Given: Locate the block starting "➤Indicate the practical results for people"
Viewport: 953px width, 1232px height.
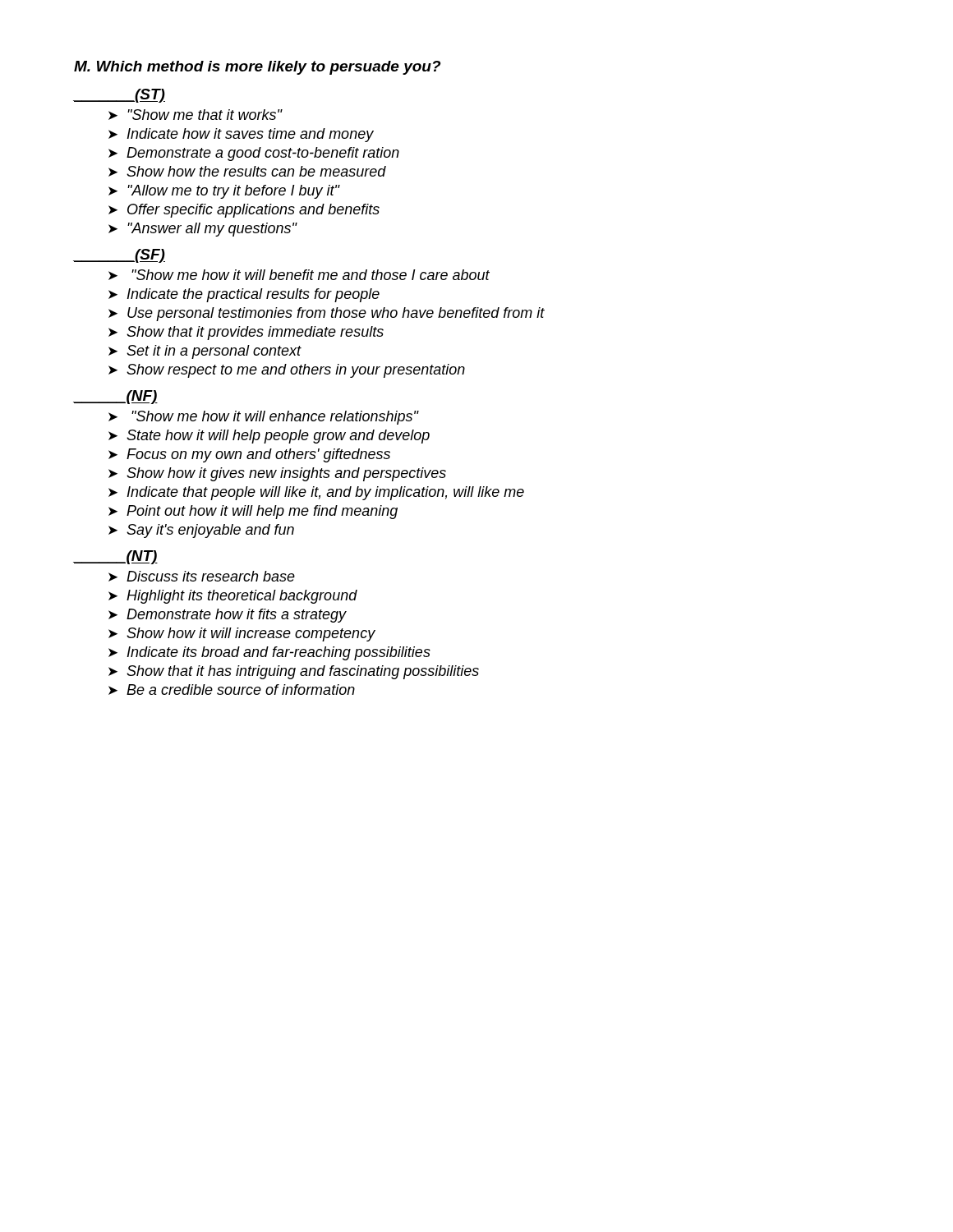Looking at the screenshot, I should click(x=243, y=294).
